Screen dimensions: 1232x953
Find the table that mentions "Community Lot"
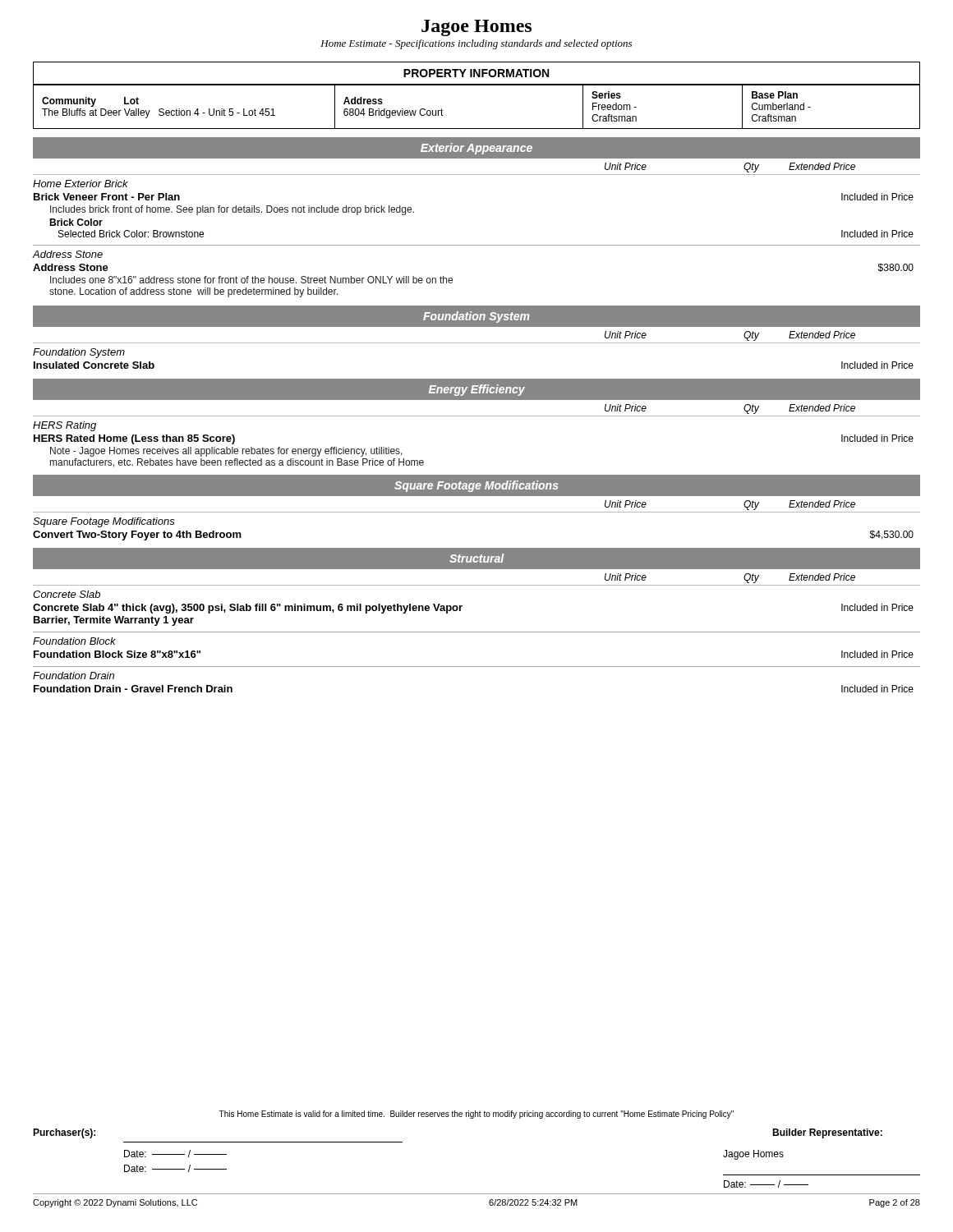tap(476, 107)
